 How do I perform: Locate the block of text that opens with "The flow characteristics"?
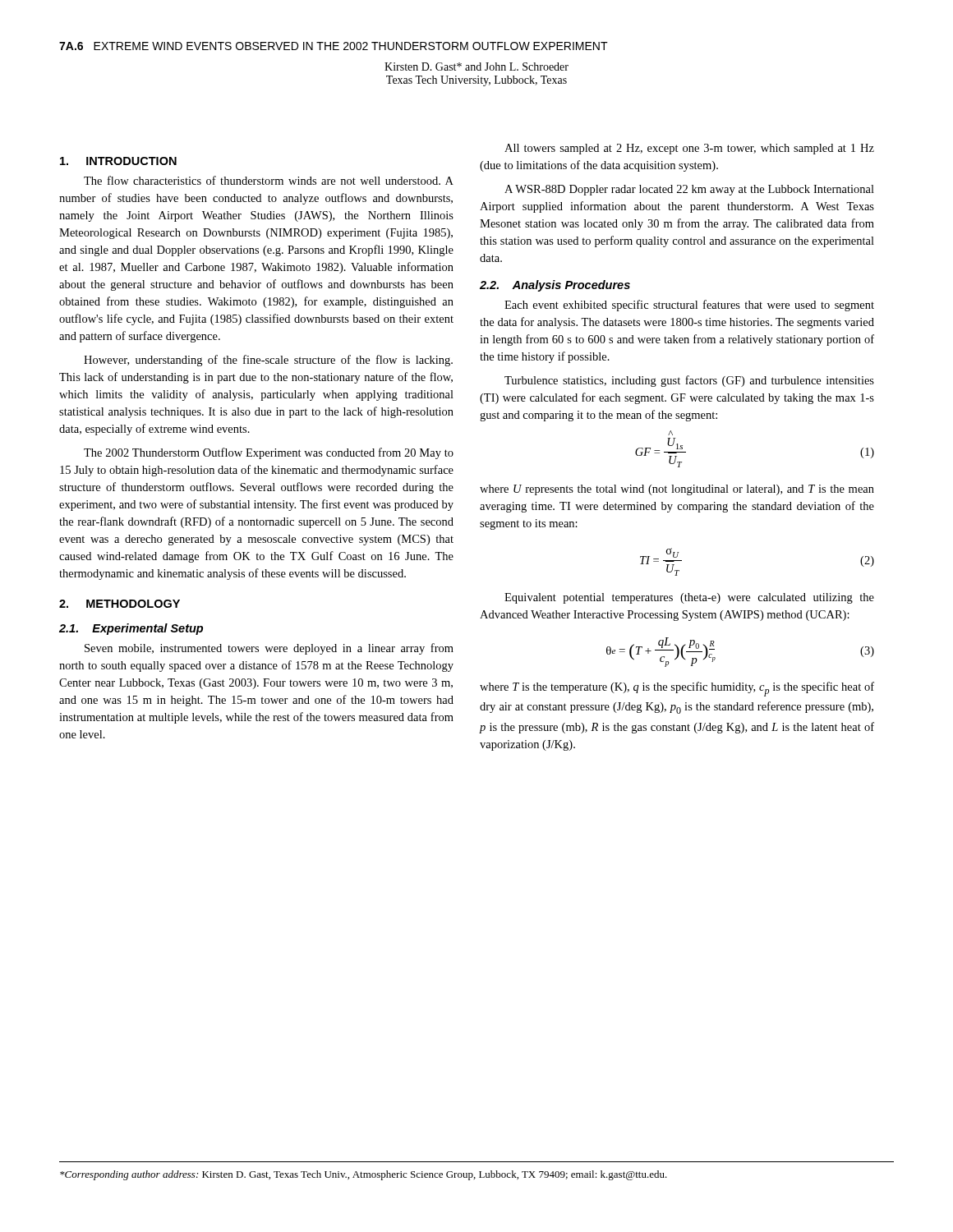(256, 378)
